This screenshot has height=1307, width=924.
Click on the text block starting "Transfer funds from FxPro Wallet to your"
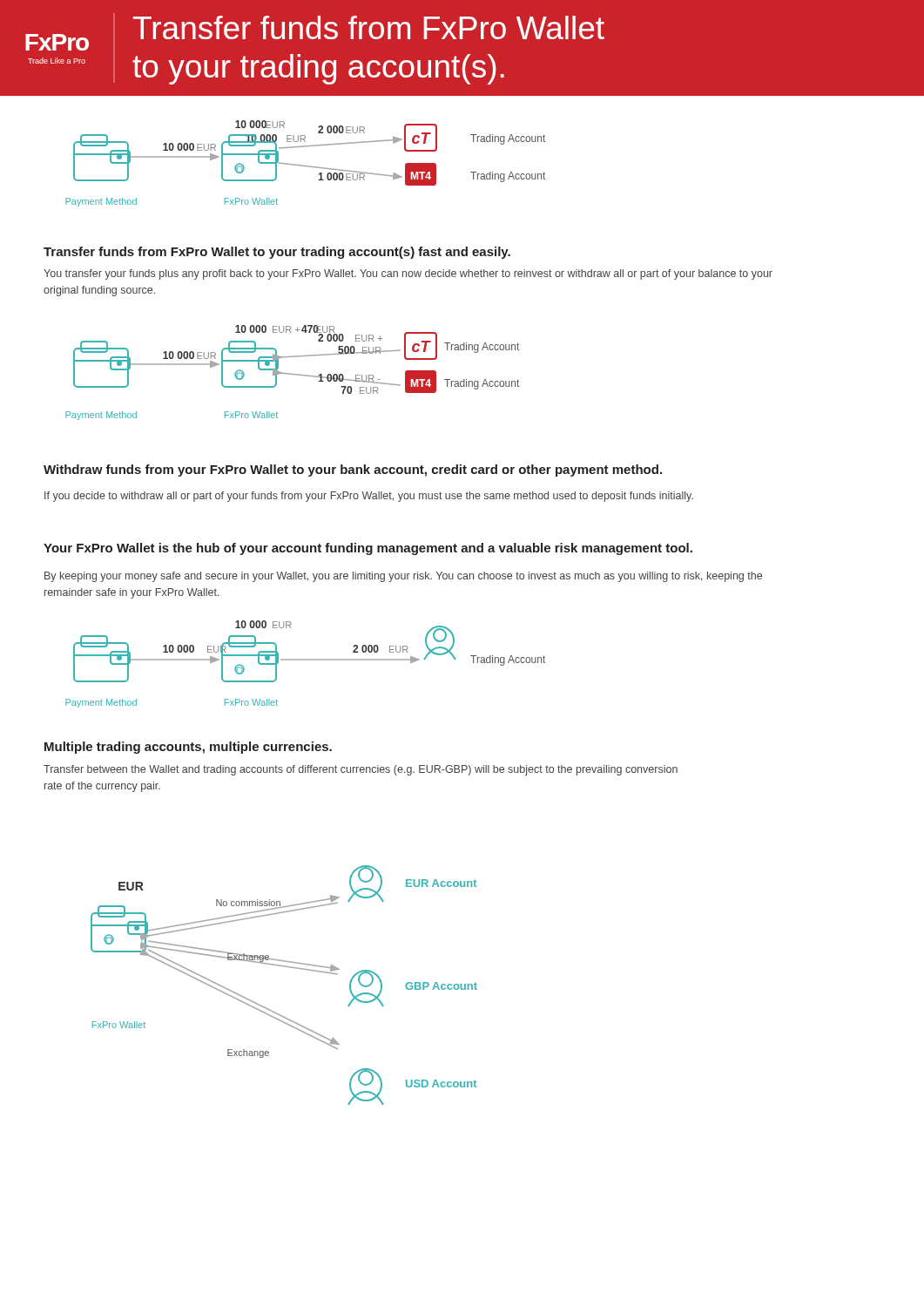coord(418,251)
